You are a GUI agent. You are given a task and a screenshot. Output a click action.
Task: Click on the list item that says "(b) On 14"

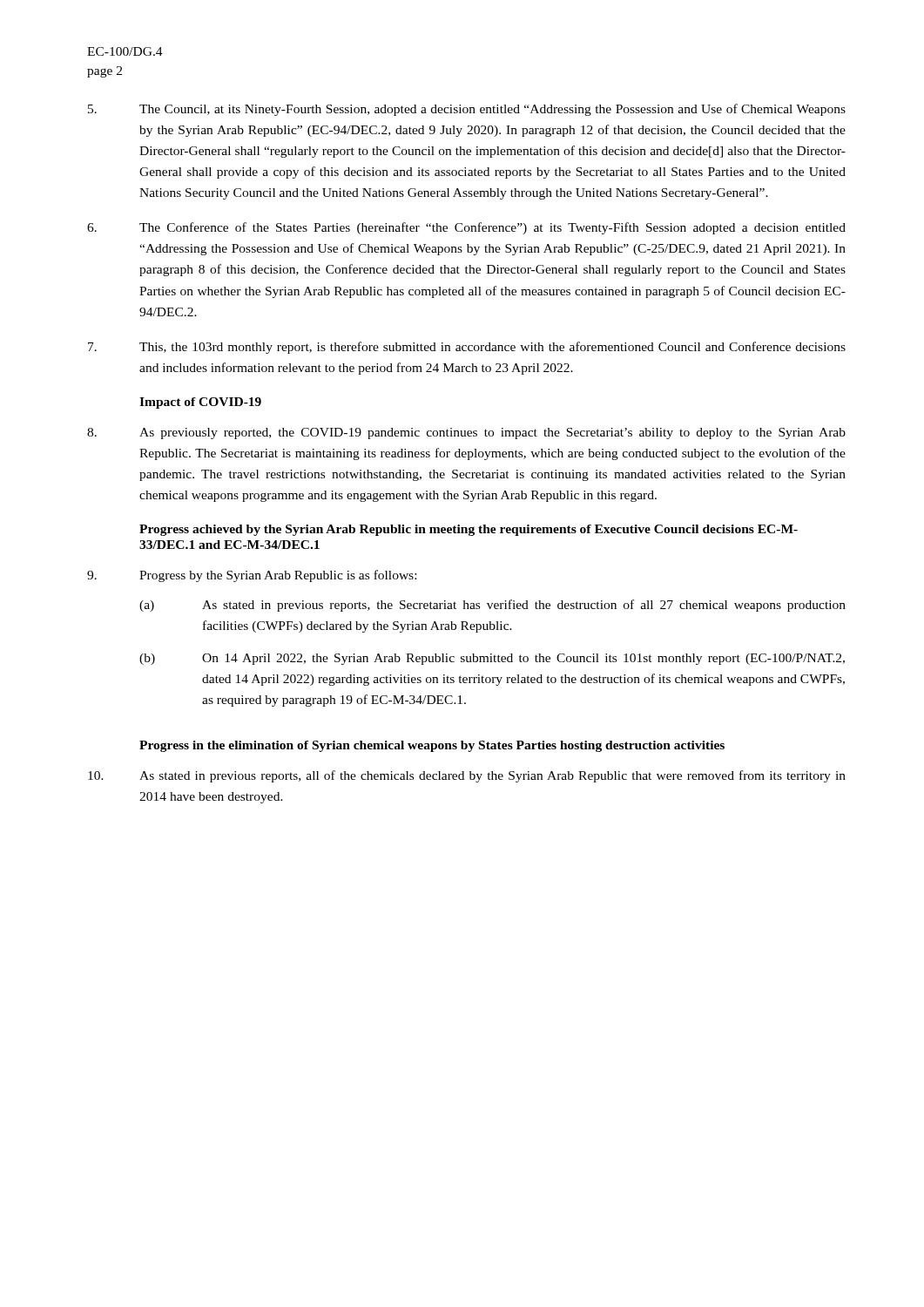tap(492, 678)
